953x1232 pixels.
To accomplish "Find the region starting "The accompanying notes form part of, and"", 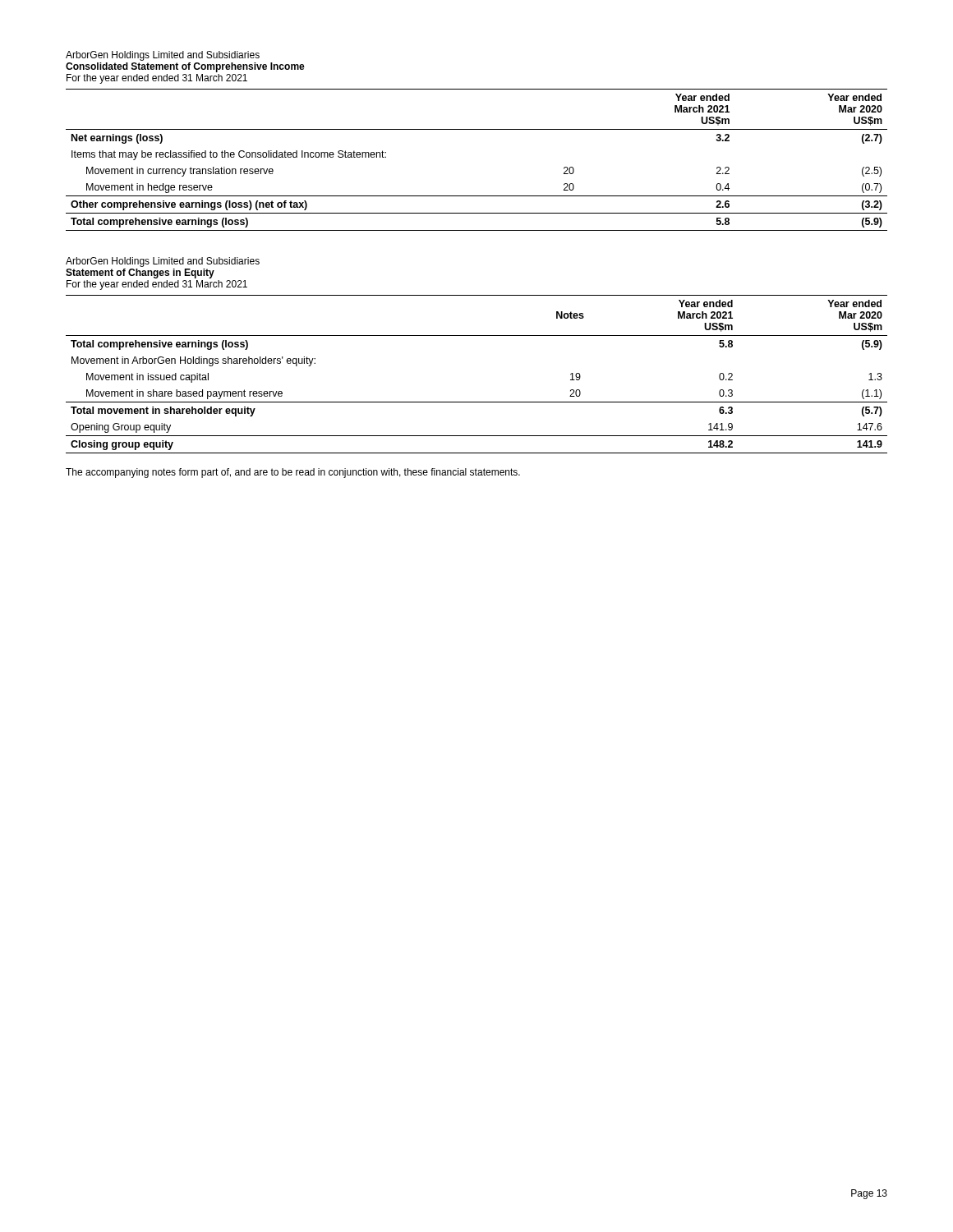I will pos(293,472).
